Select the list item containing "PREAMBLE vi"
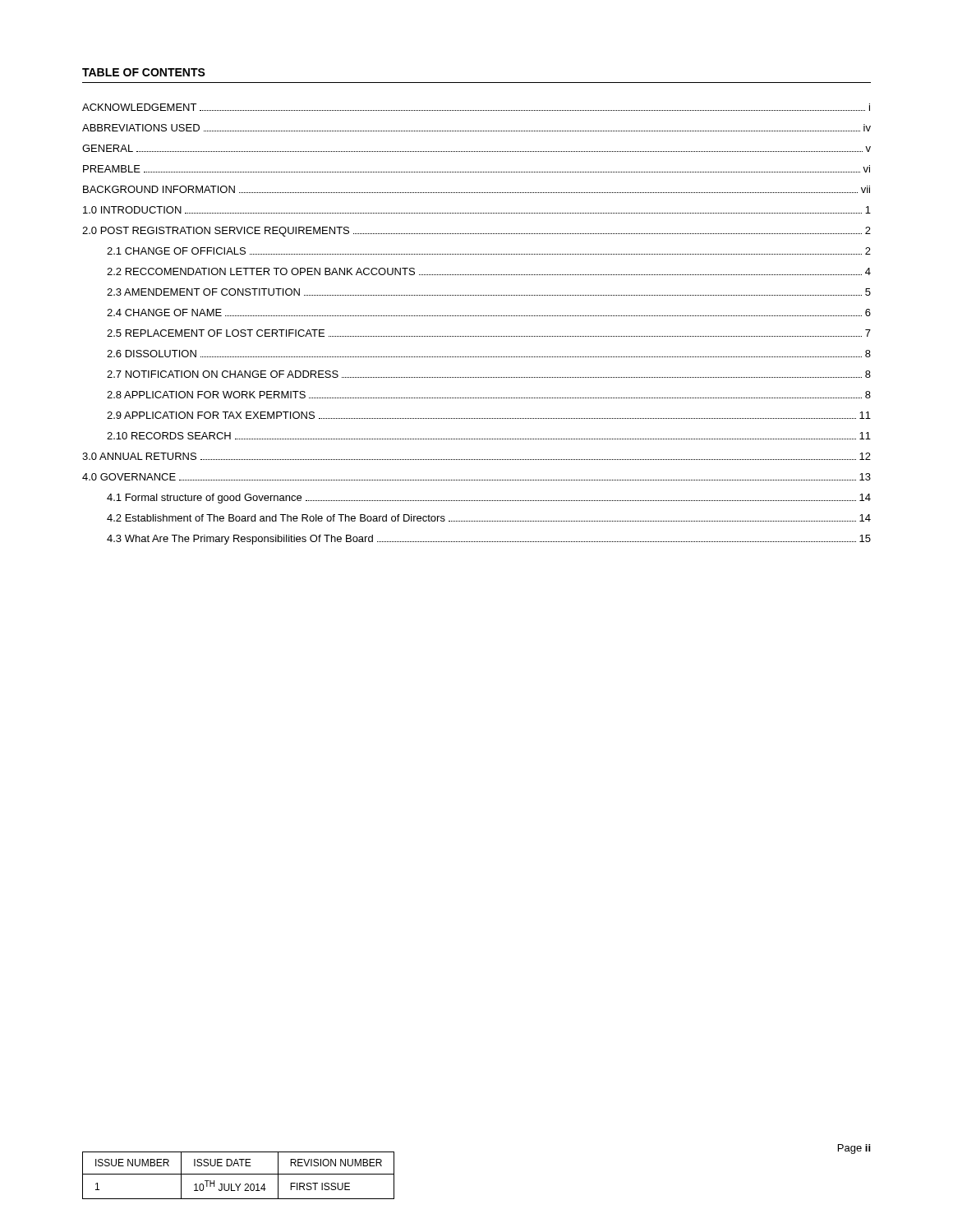The width and height of the screenshot is (953, 1232). coord(476,169)
